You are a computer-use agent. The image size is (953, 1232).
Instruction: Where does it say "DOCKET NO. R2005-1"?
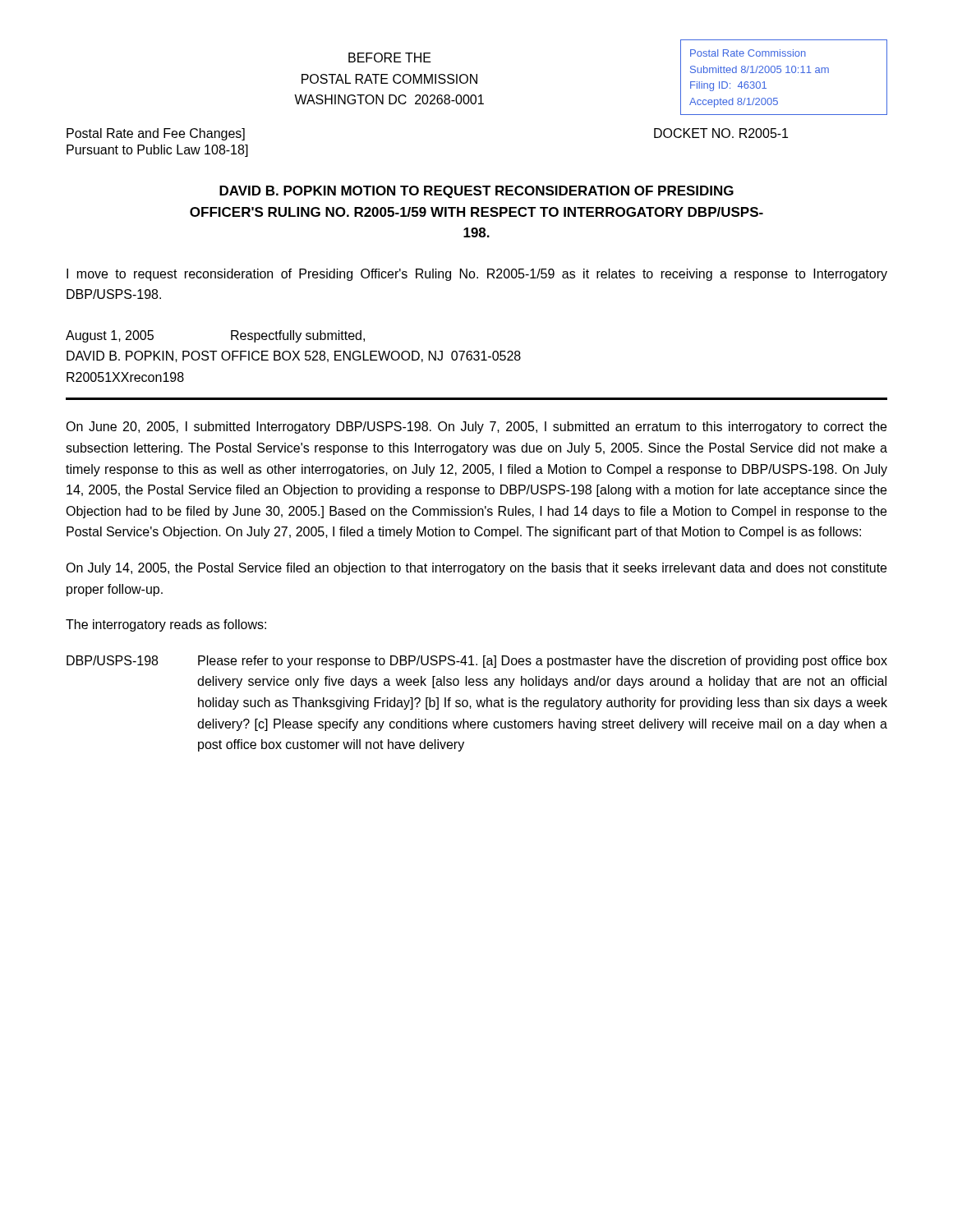pos(721,133)
